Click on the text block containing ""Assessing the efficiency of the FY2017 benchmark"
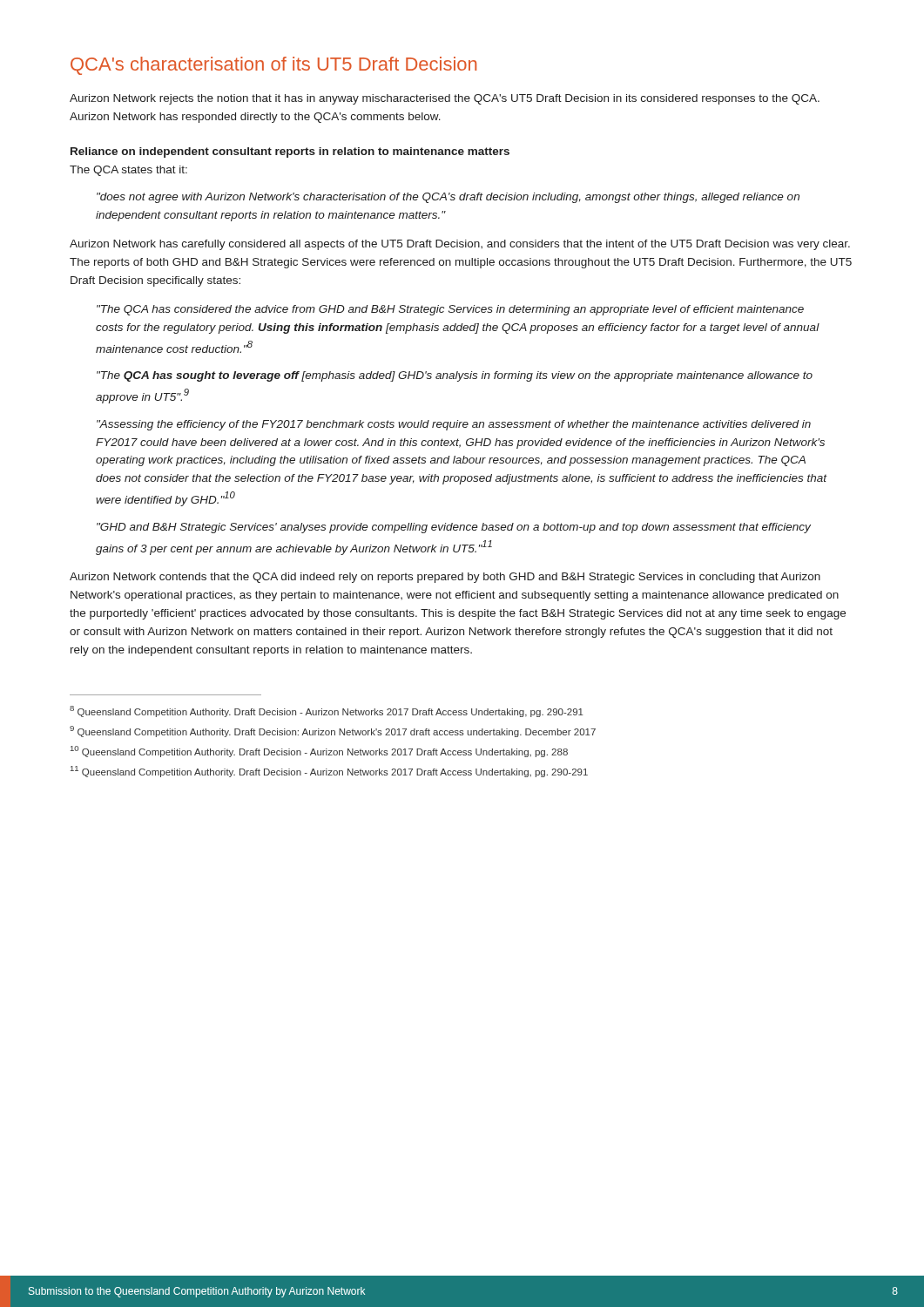 click(x=461, y=462)
